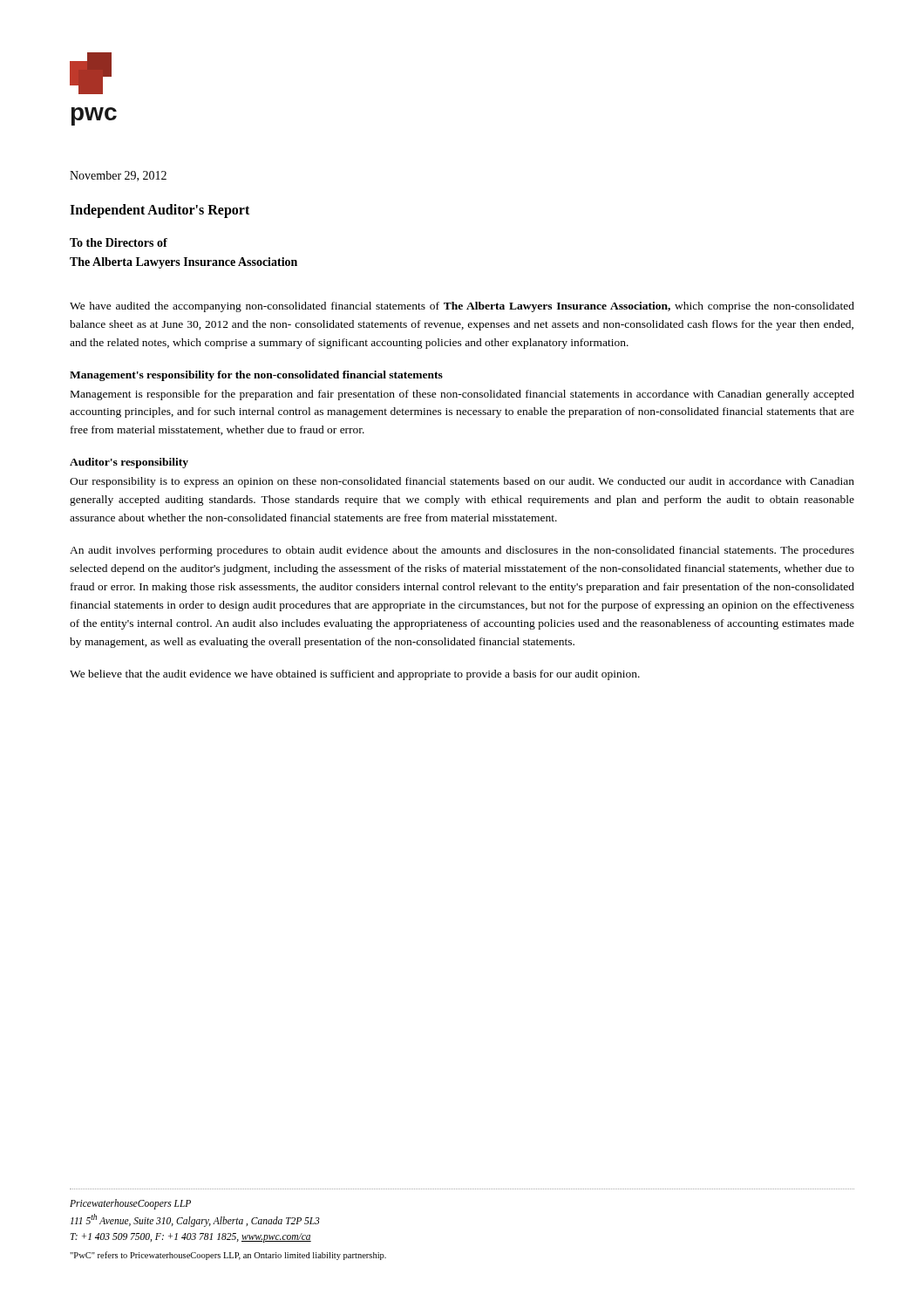Select the passage starting "An audit involves performing procedures"

click(x=462, y=595)
